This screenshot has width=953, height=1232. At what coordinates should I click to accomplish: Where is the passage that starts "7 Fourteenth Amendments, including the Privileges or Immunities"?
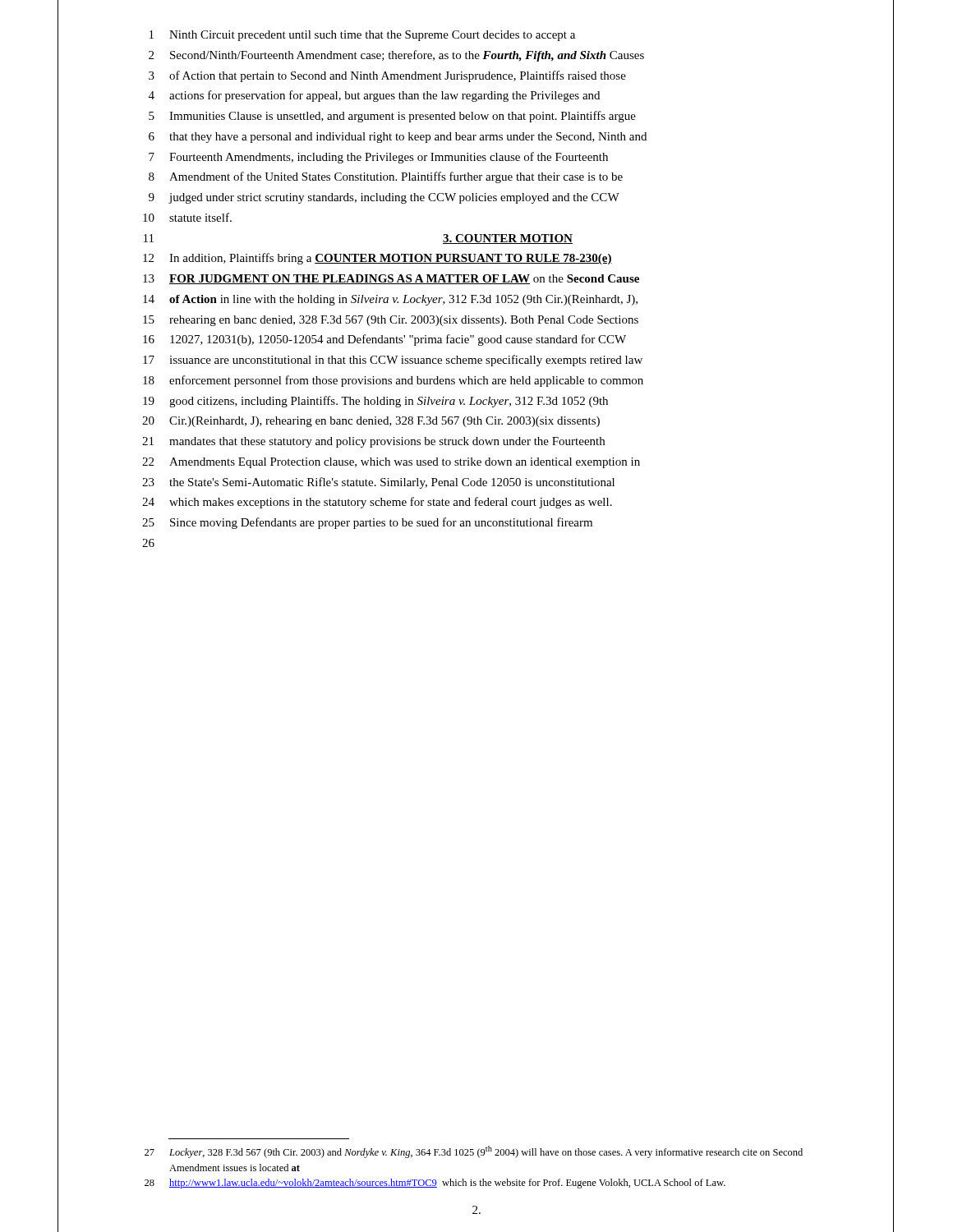click(485, 157)
